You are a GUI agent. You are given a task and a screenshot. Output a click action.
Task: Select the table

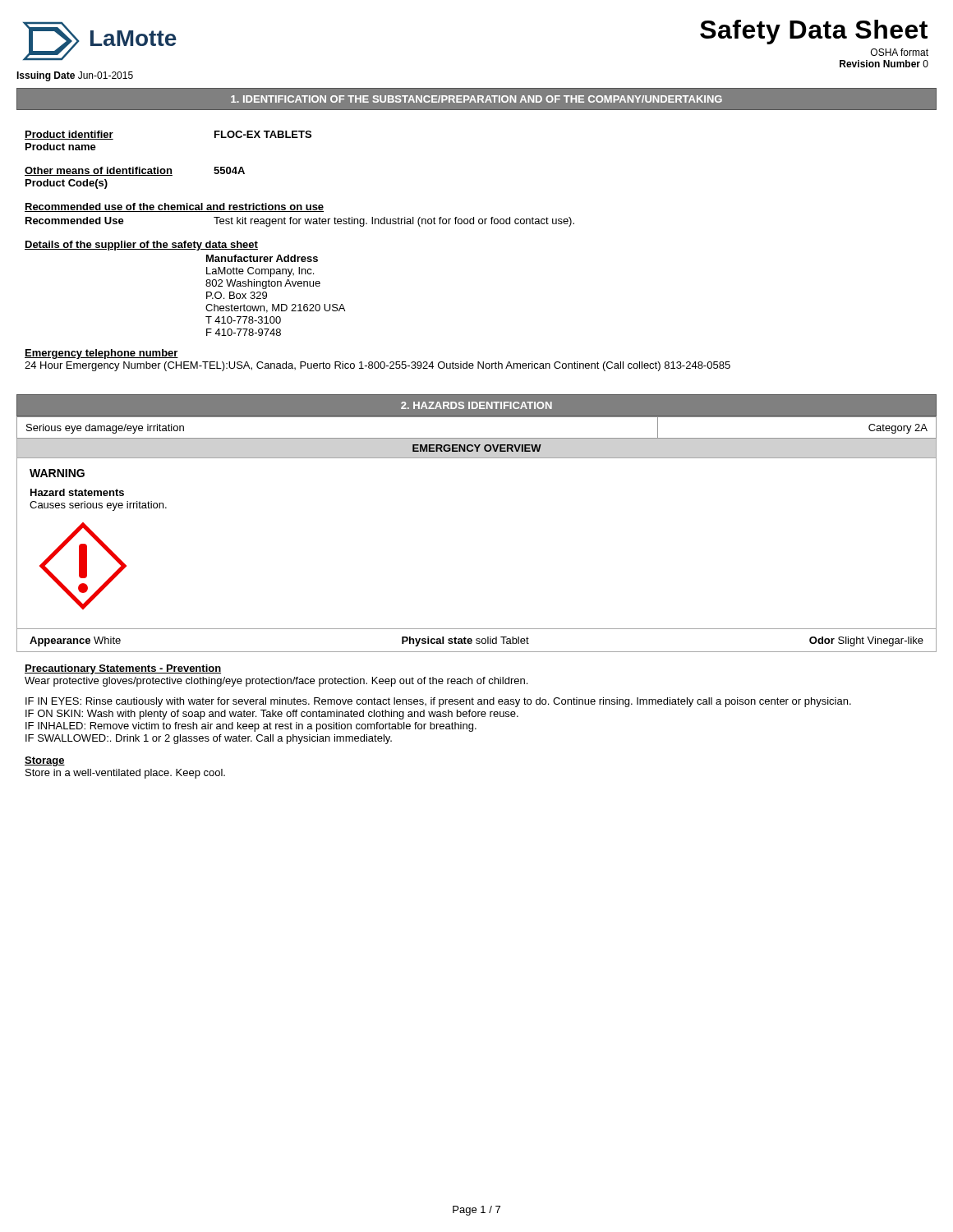[476, 428]
